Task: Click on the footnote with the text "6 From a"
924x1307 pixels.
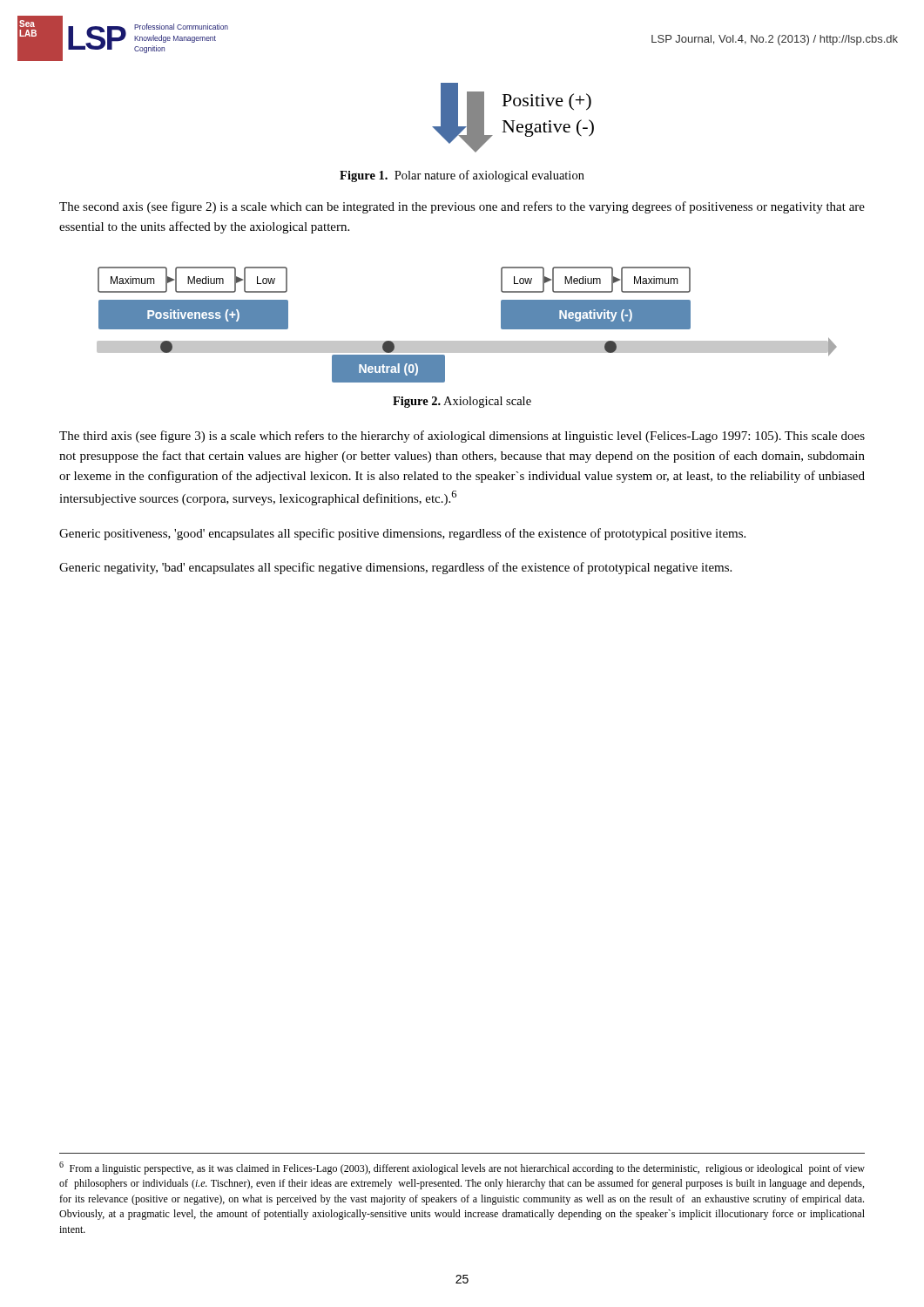Action: tap(462, 1198)
